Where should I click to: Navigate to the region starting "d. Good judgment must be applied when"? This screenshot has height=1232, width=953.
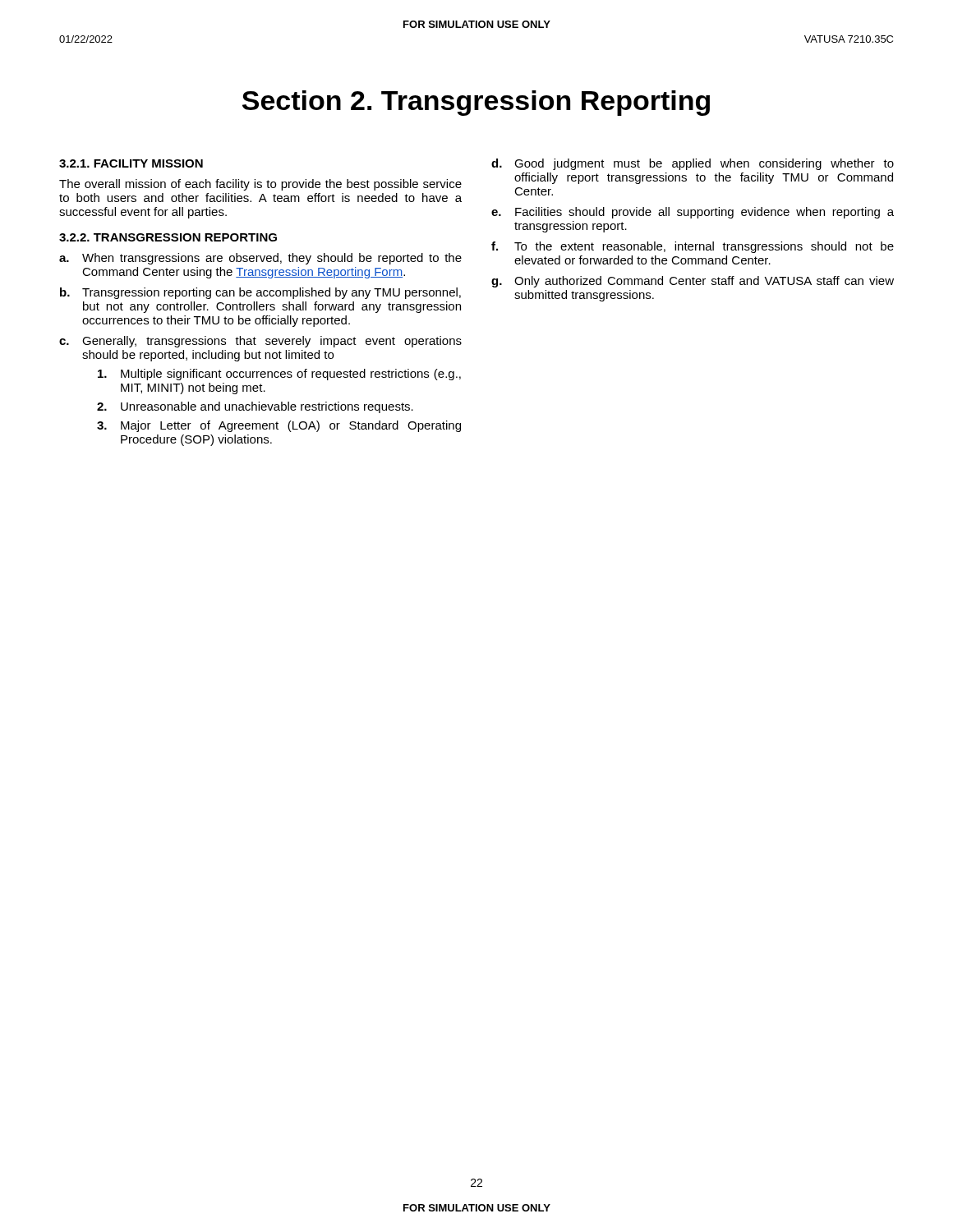[693, 177]
